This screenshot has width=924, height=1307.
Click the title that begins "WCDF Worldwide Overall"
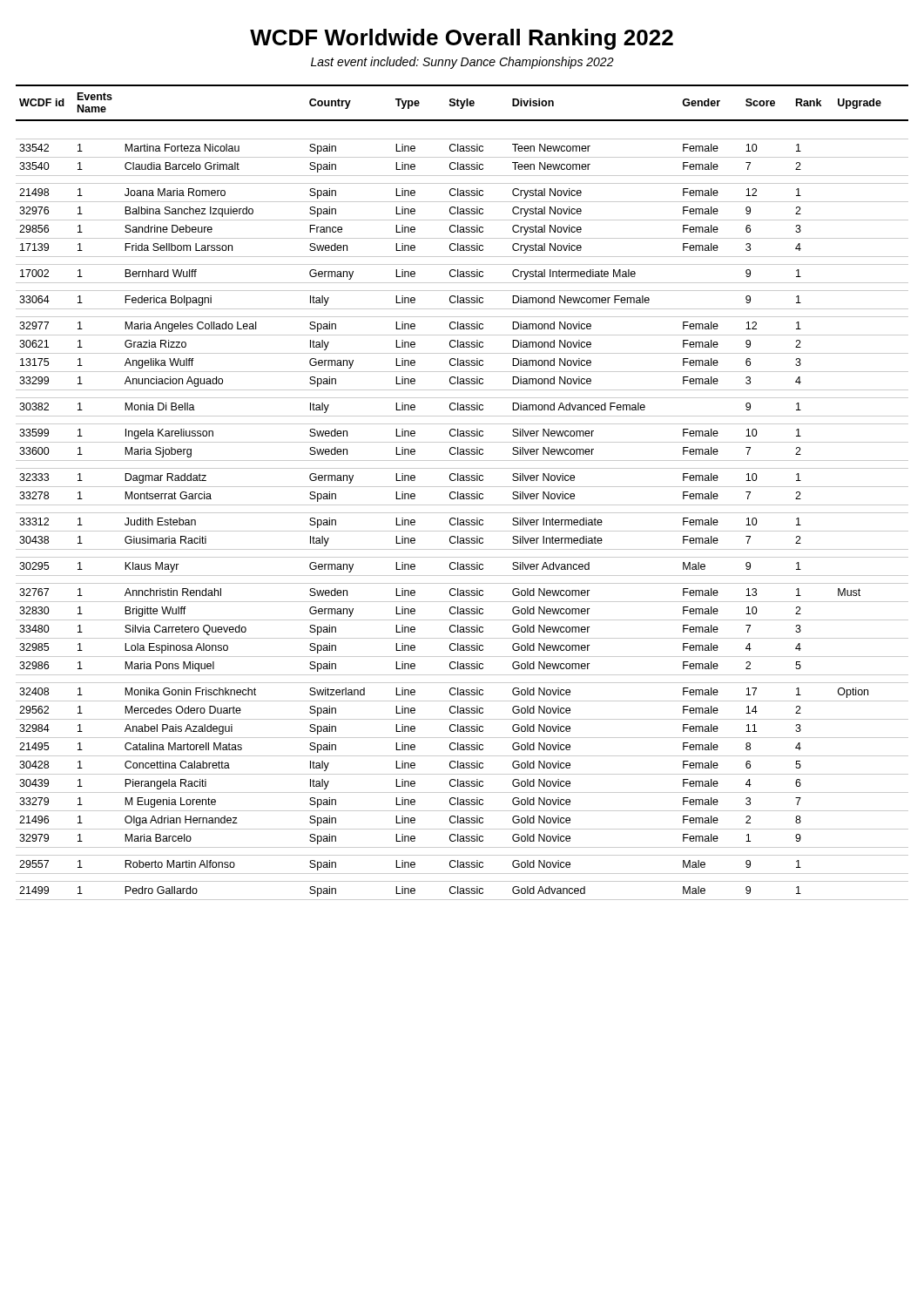(x=462, y=47)
